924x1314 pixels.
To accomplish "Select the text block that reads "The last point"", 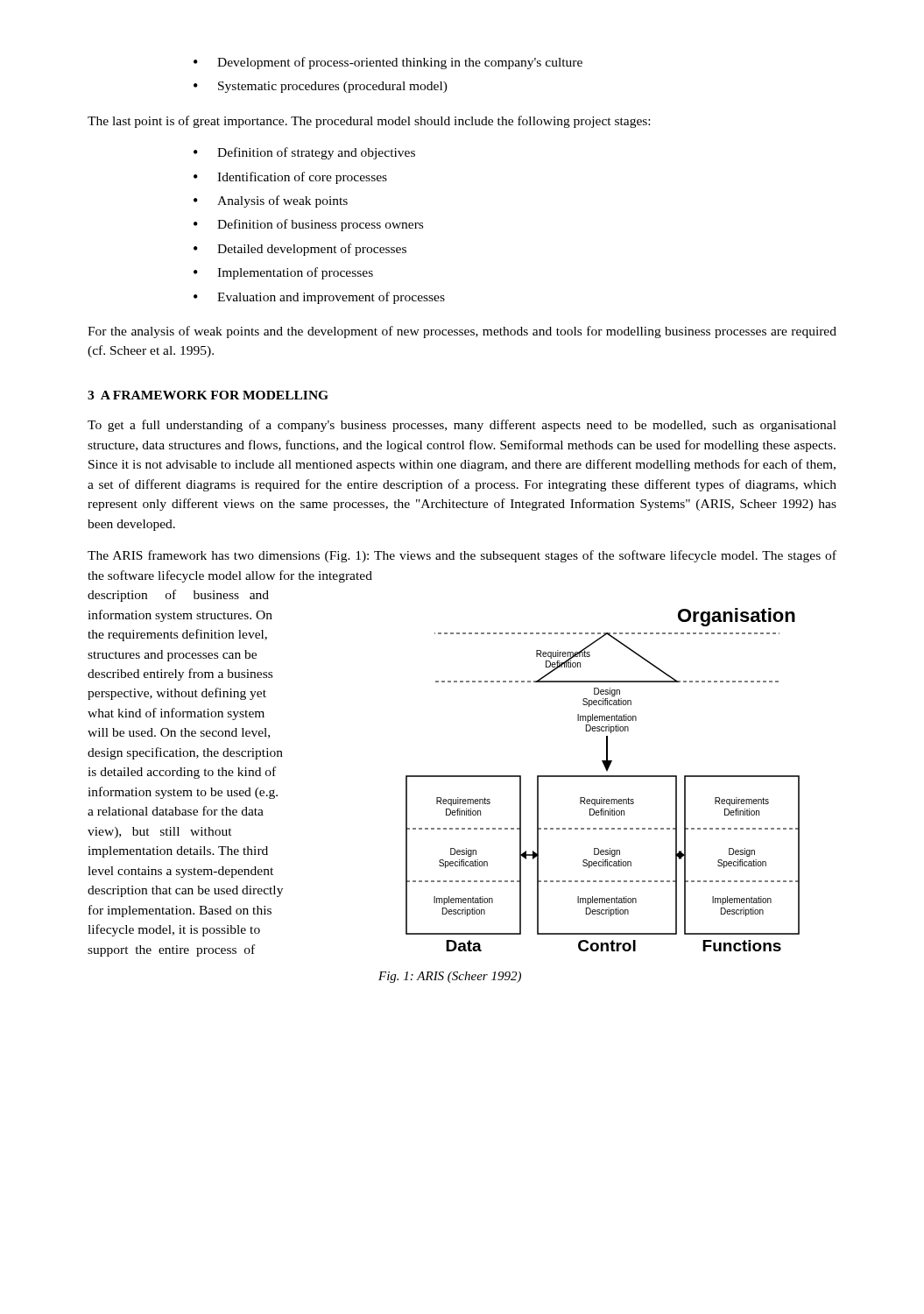I will 369,120.
